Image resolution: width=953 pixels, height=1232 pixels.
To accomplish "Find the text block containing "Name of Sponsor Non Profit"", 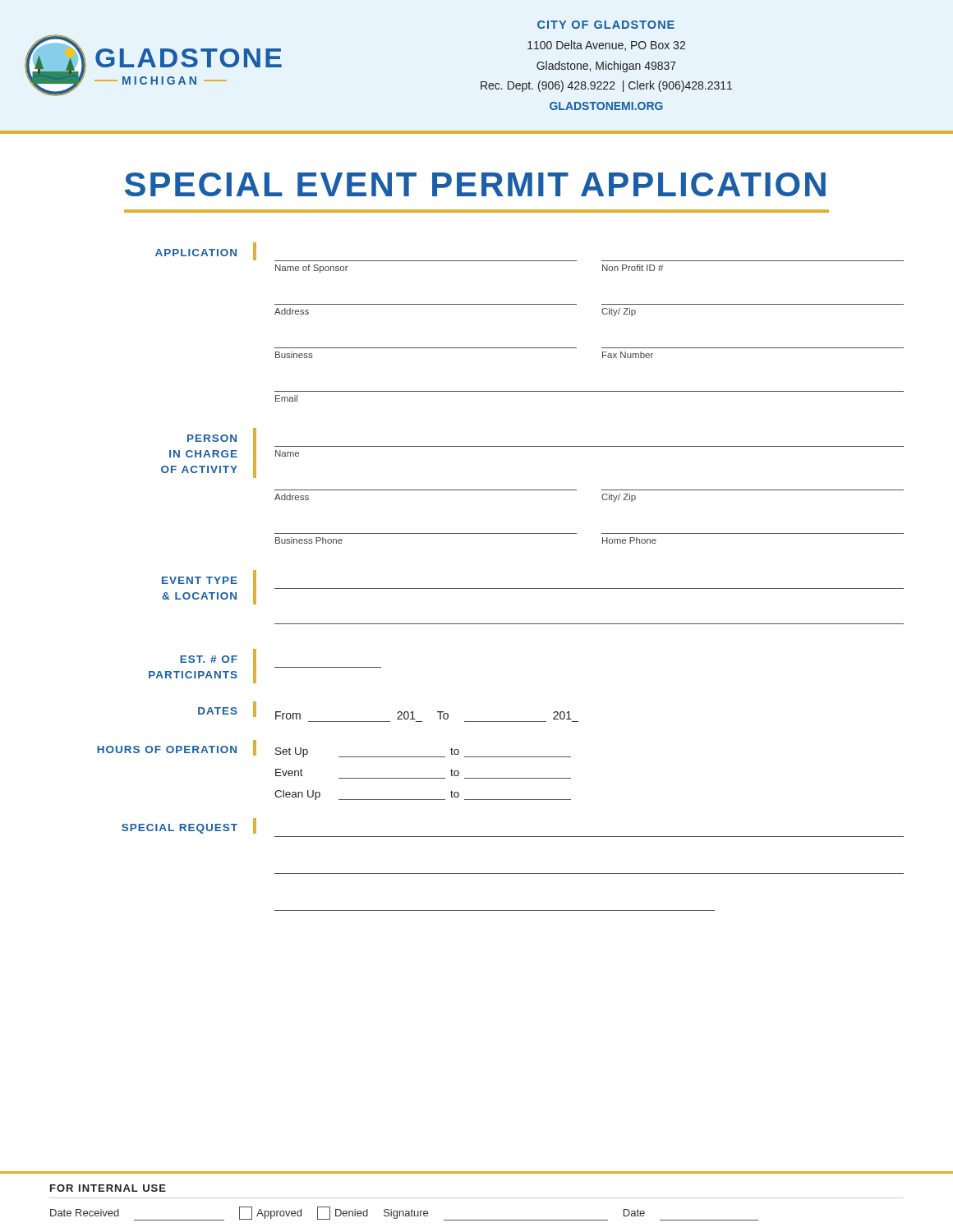I will coord(316,268).
